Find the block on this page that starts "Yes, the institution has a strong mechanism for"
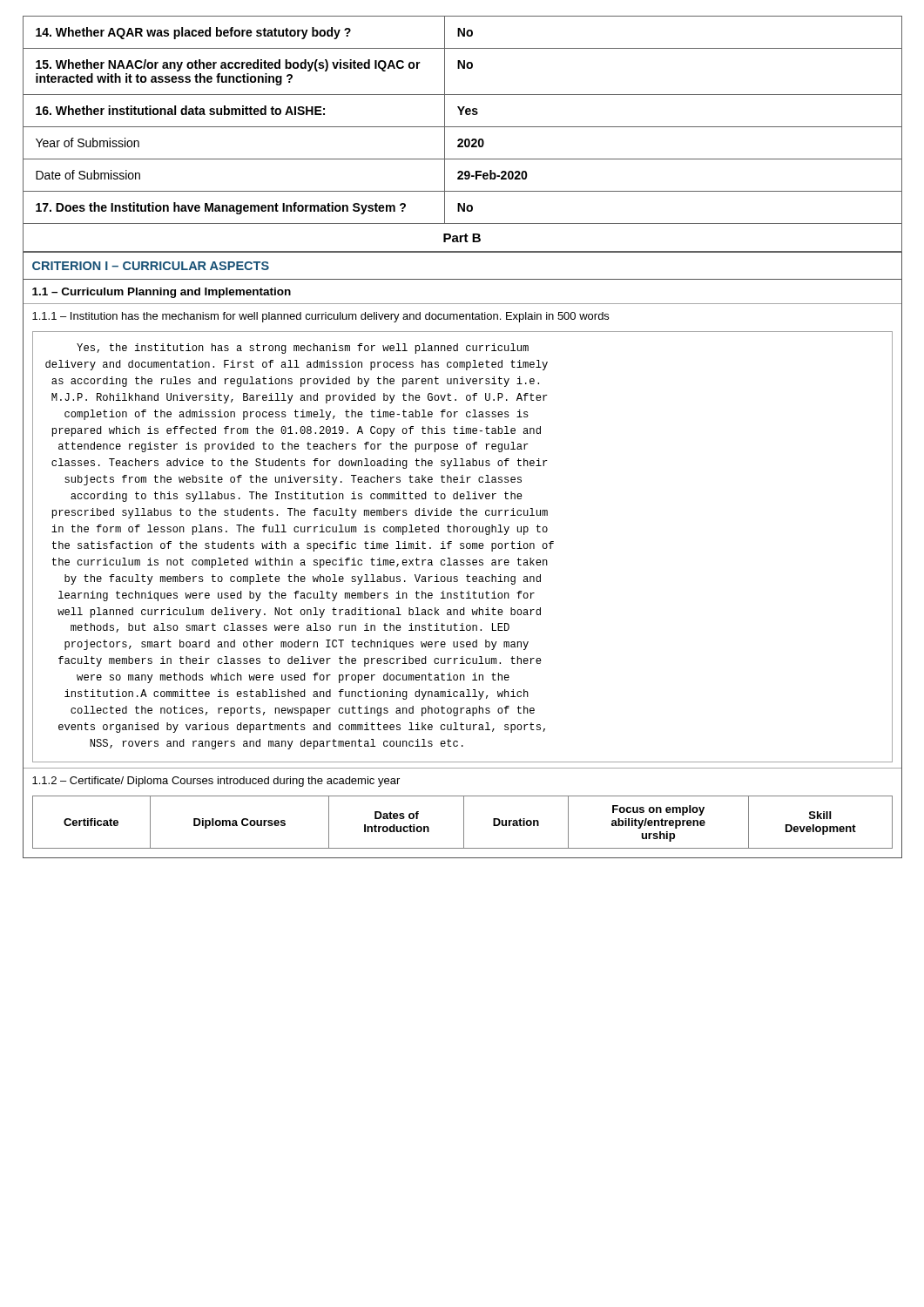924x1307 pixels. coord(300,546)
